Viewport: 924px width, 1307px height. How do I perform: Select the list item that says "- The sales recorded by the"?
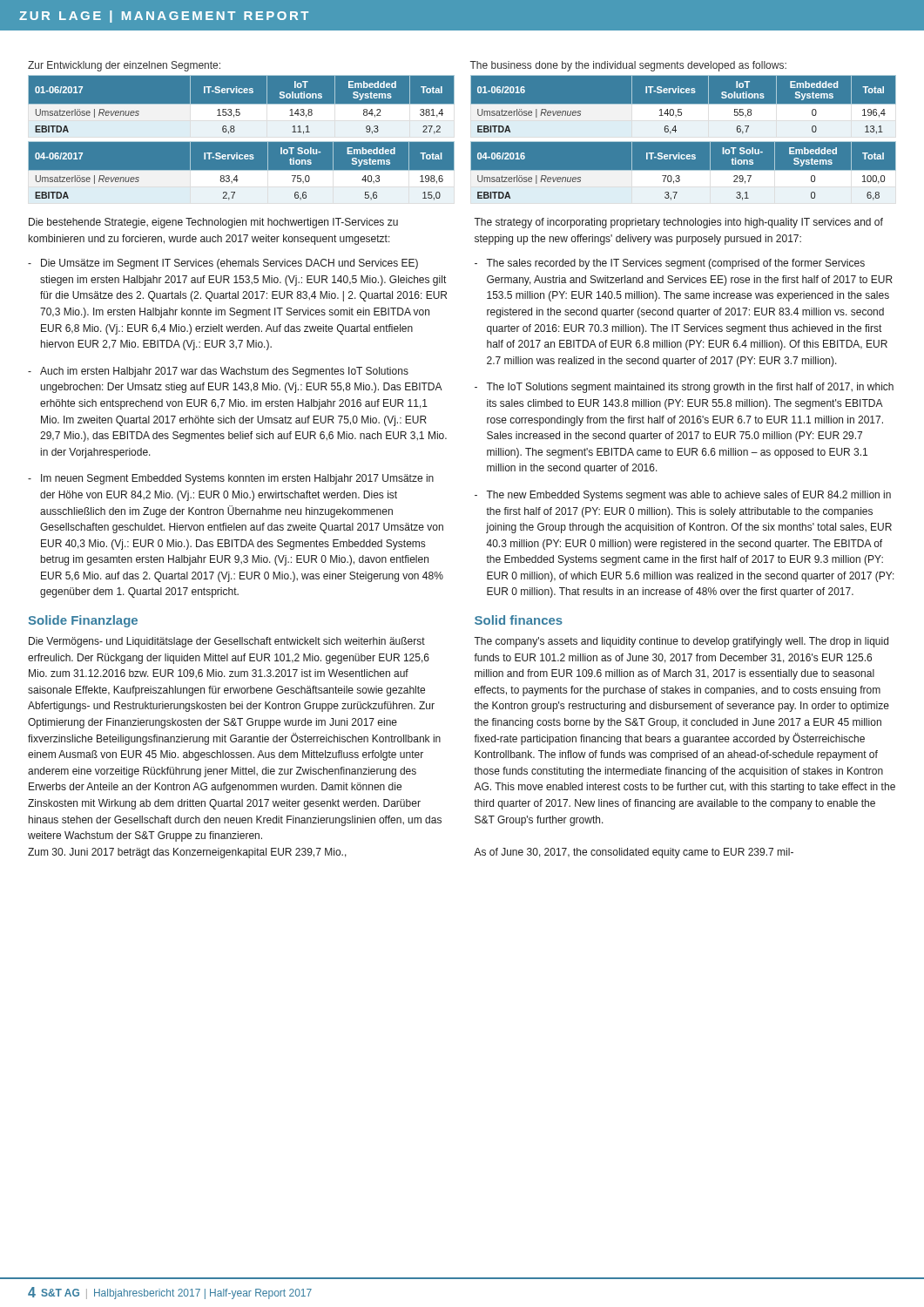pos(683,311)
